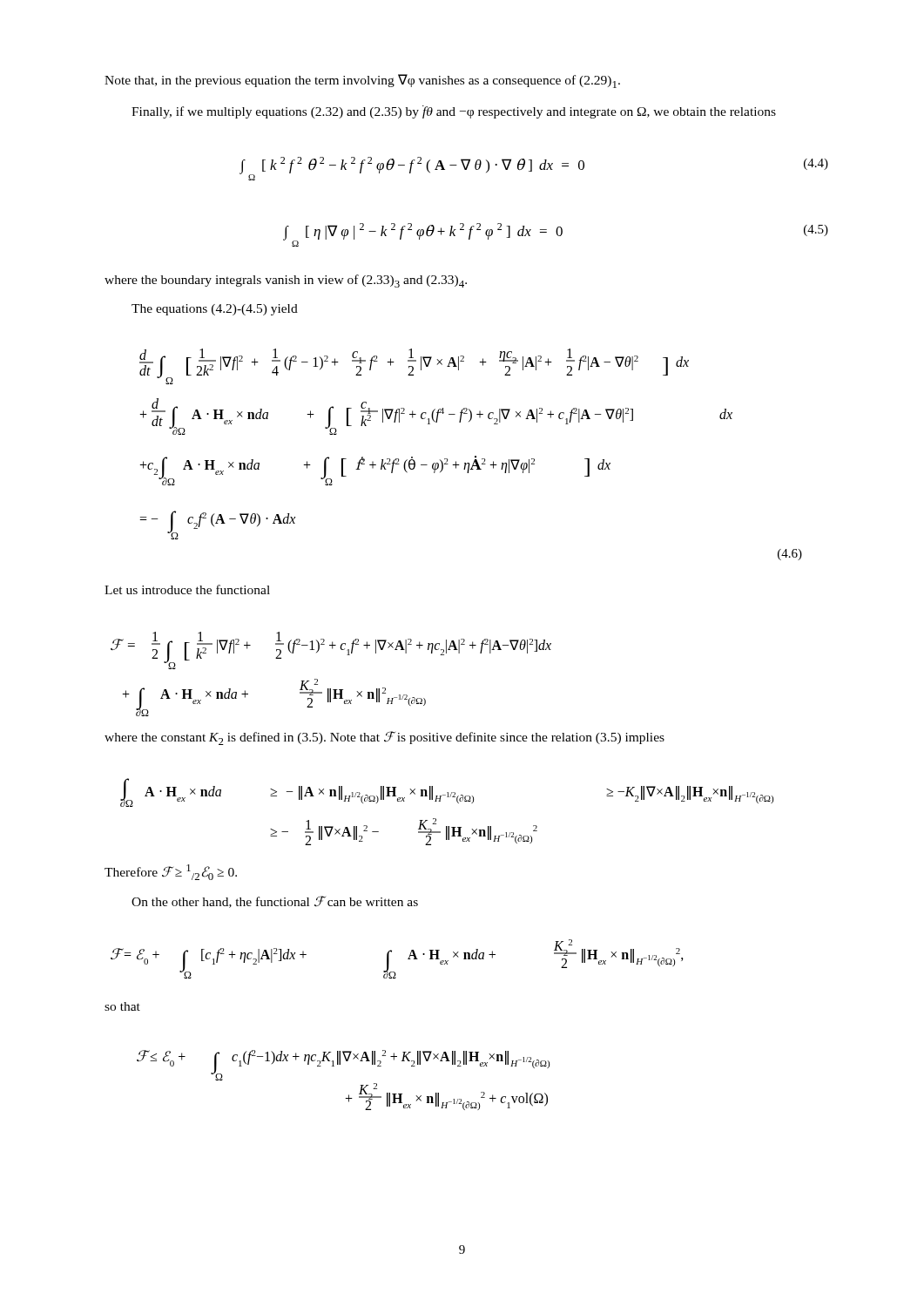
Task: Select the block starting "ℱ = 1 2"
Action: [x=466, y=662]
